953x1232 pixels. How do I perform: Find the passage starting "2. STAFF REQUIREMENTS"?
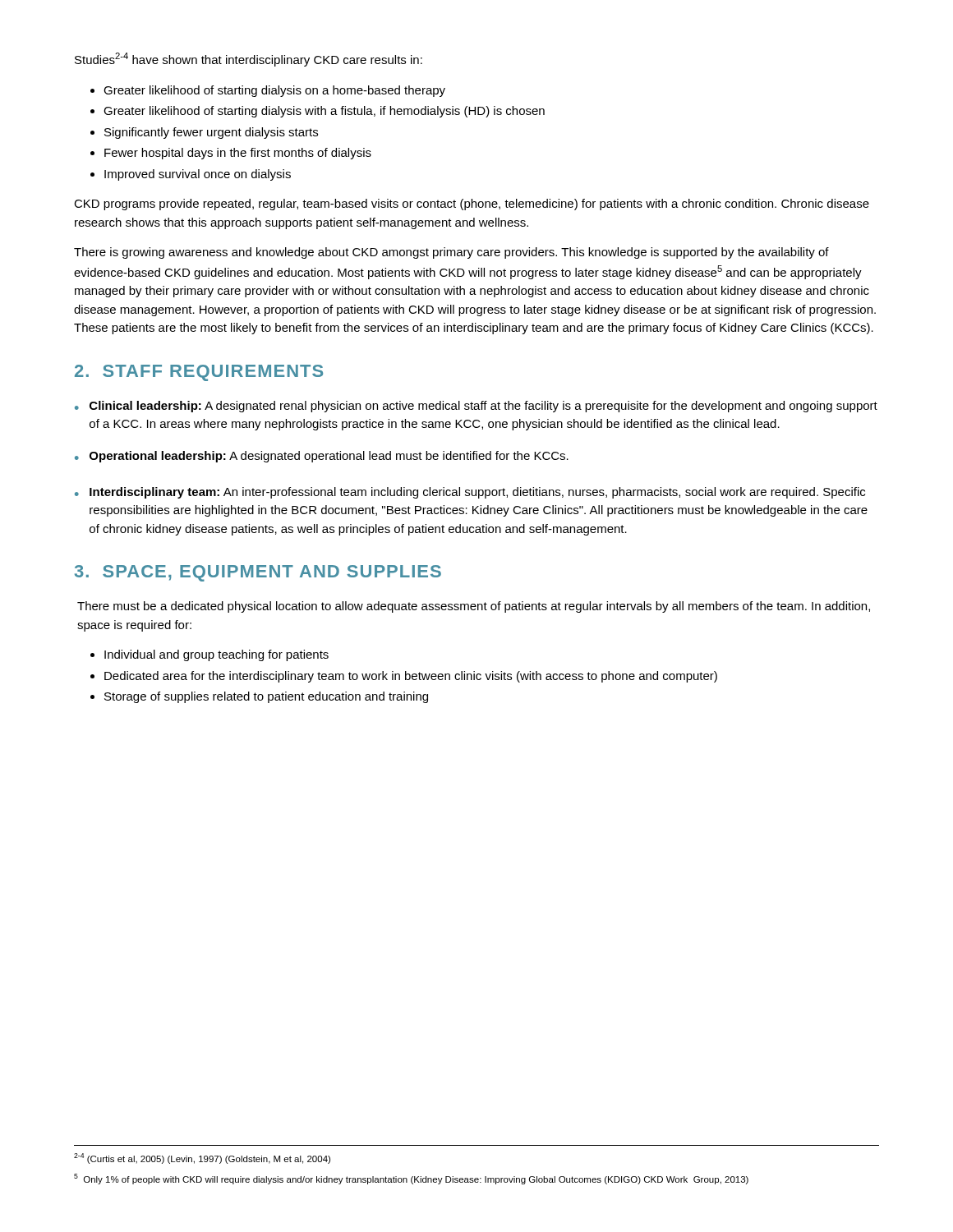(x=199, y=370)
